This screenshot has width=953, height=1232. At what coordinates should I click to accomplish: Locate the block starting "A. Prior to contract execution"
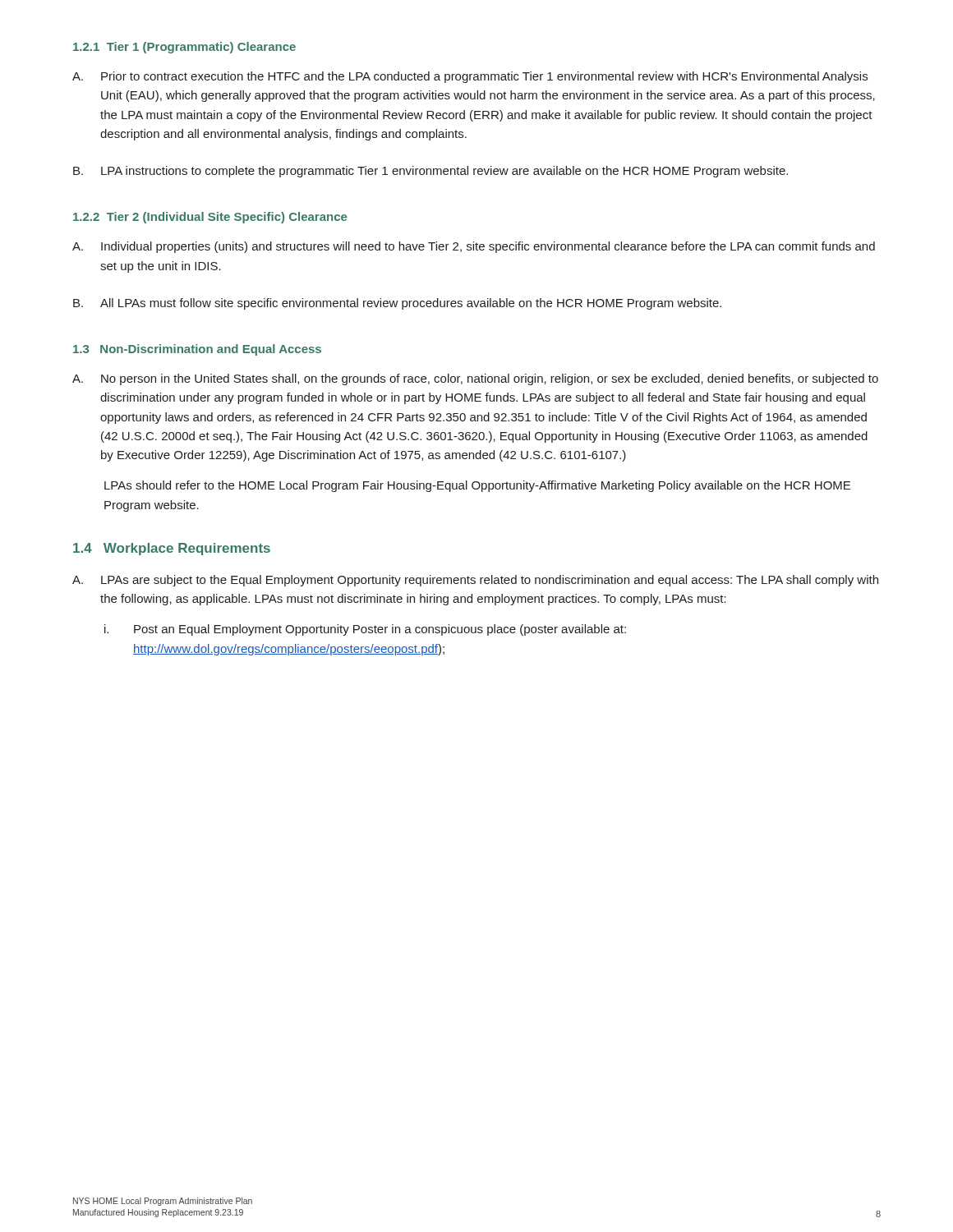pos(476,105)
